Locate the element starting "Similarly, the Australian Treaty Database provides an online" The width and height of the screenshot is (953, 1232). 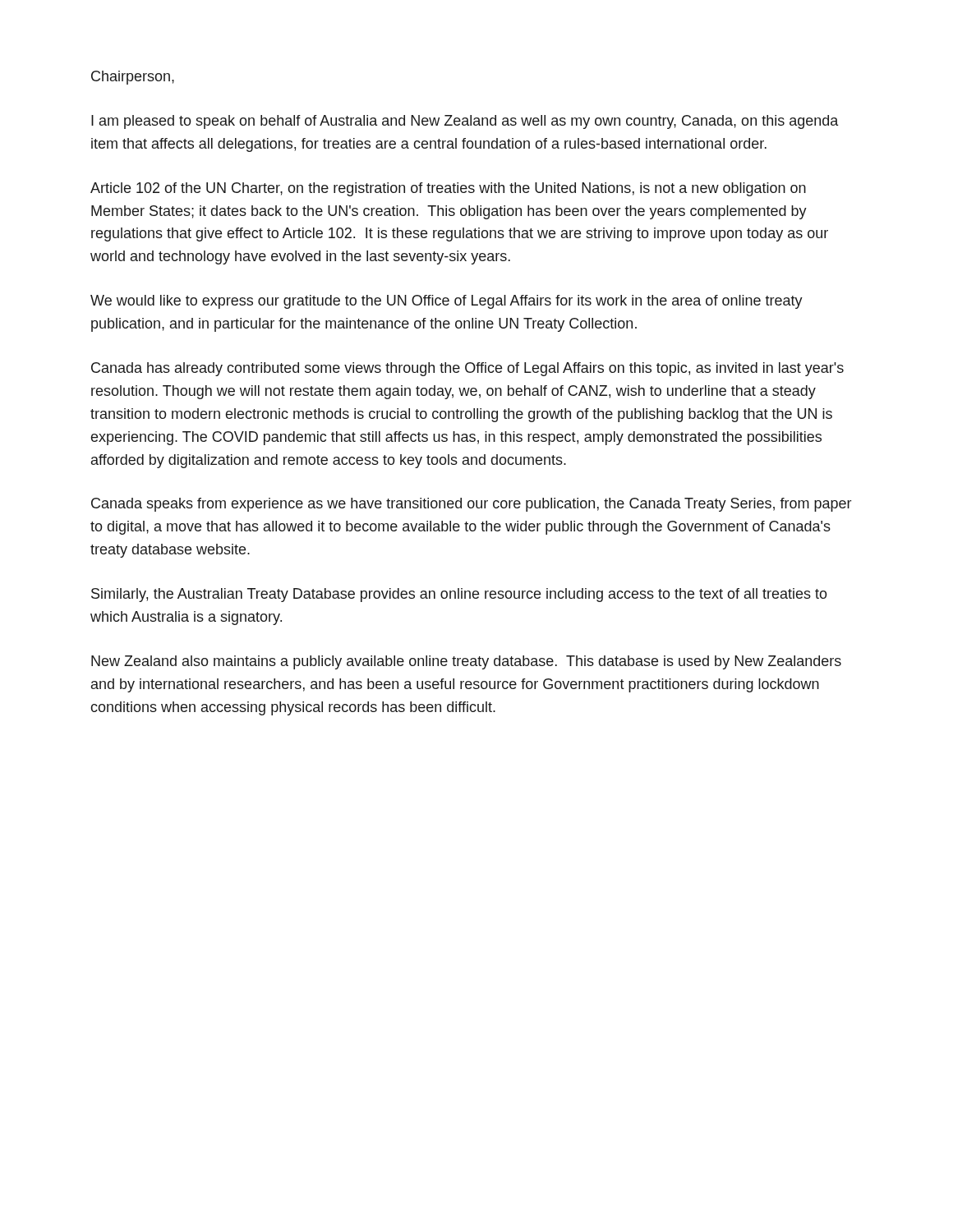[459, 605]
